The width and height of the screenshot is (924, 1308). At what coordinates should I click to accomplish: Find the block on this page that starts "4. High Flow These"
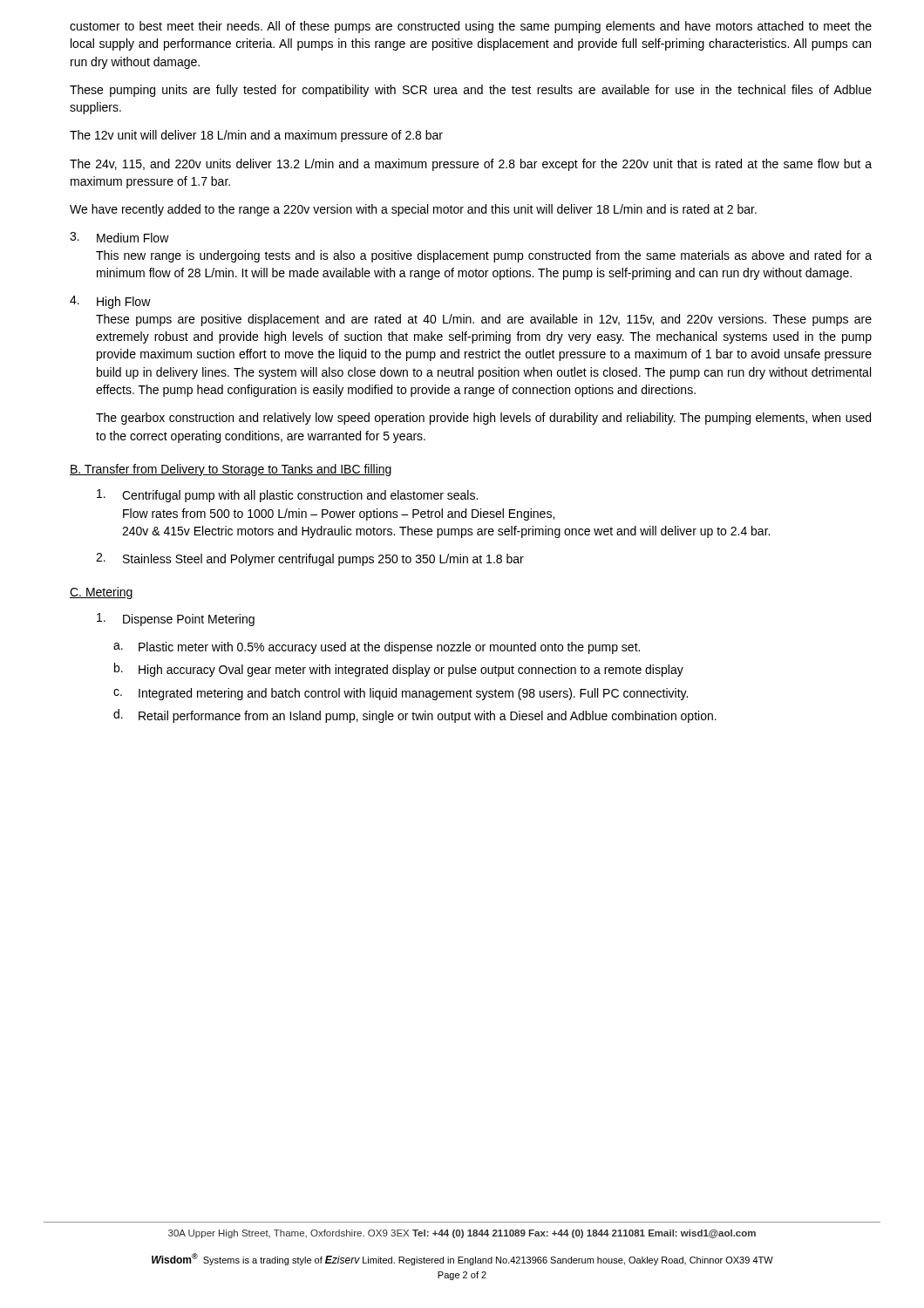pyautogui.click(x=471, y=346)
